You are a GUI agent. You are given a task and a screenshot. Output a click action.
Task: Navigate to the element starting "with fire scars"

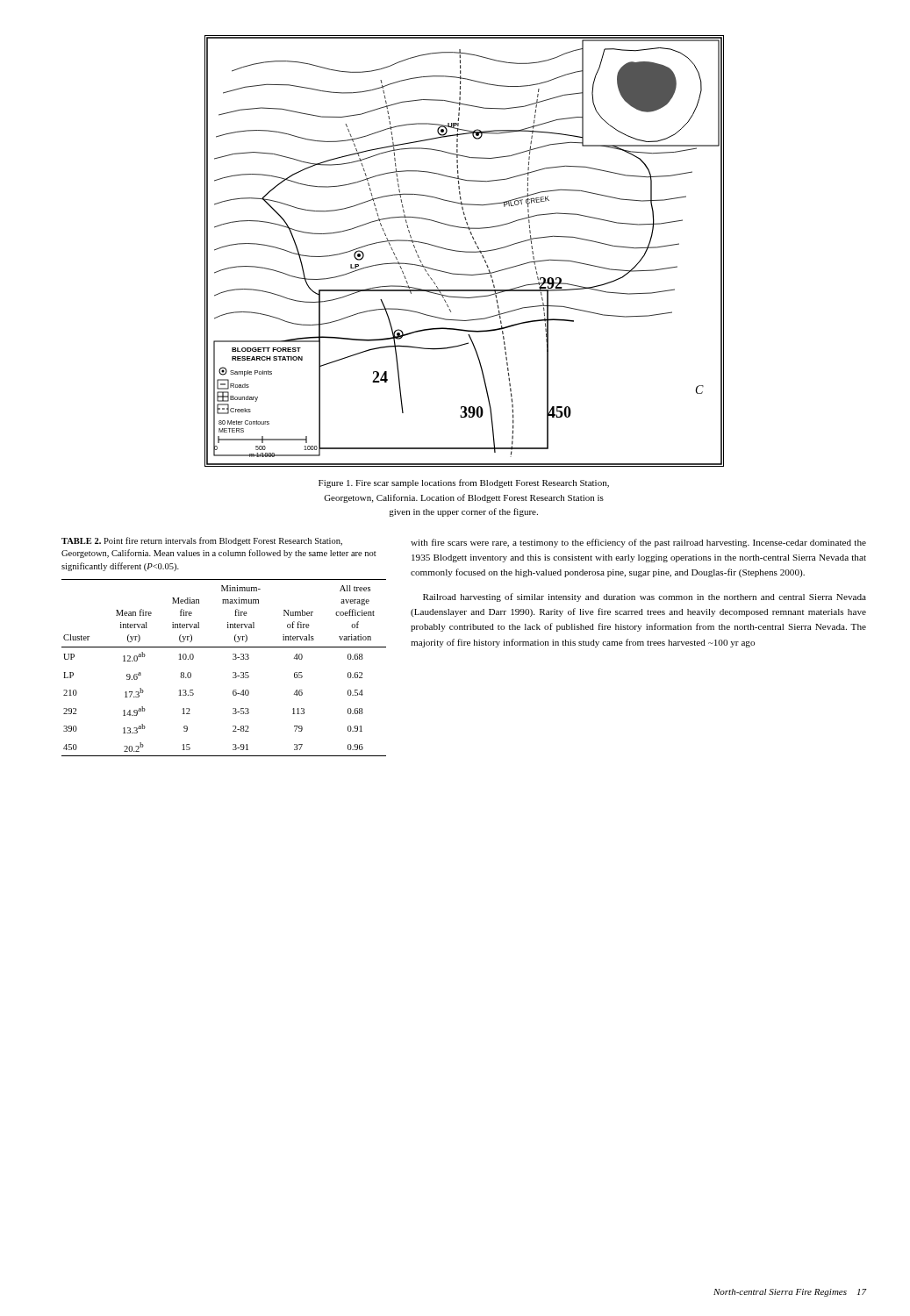click(x=638, y=557)
